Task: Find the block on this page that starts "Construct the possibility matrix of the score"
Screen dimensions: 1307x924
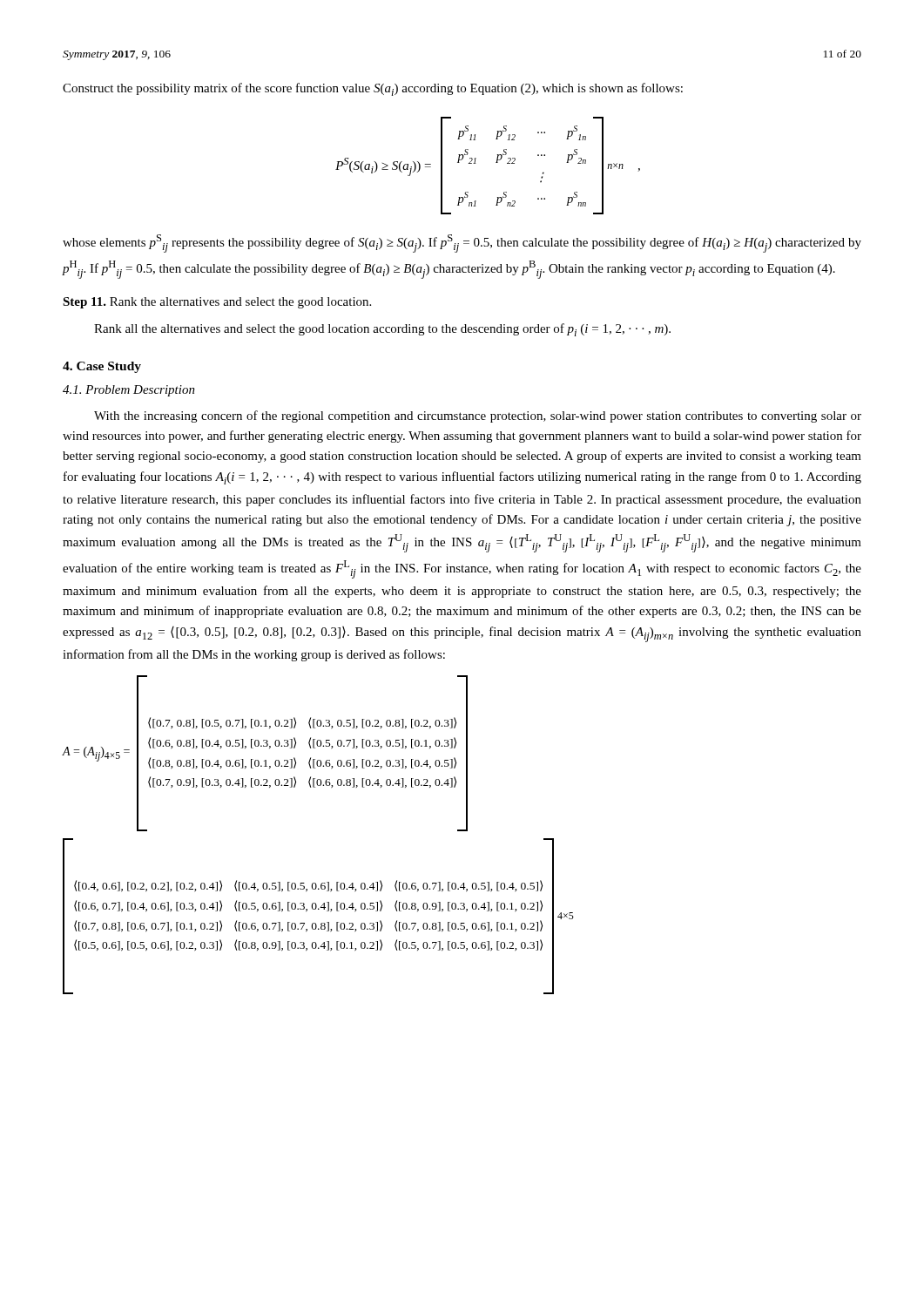Action: click(373, 90)
